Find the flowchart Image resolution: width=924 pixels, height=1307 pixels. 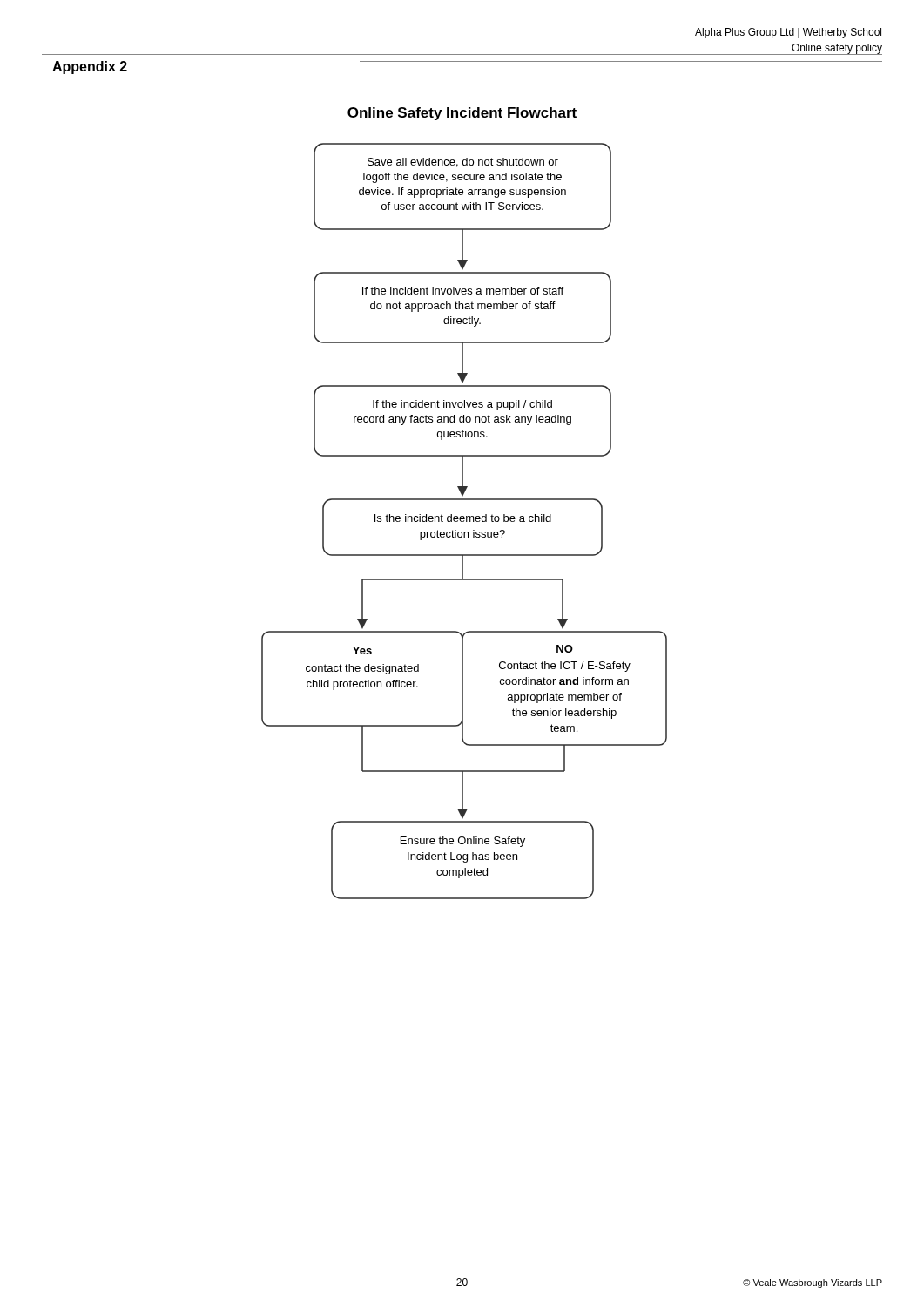(x=462, y=606)
